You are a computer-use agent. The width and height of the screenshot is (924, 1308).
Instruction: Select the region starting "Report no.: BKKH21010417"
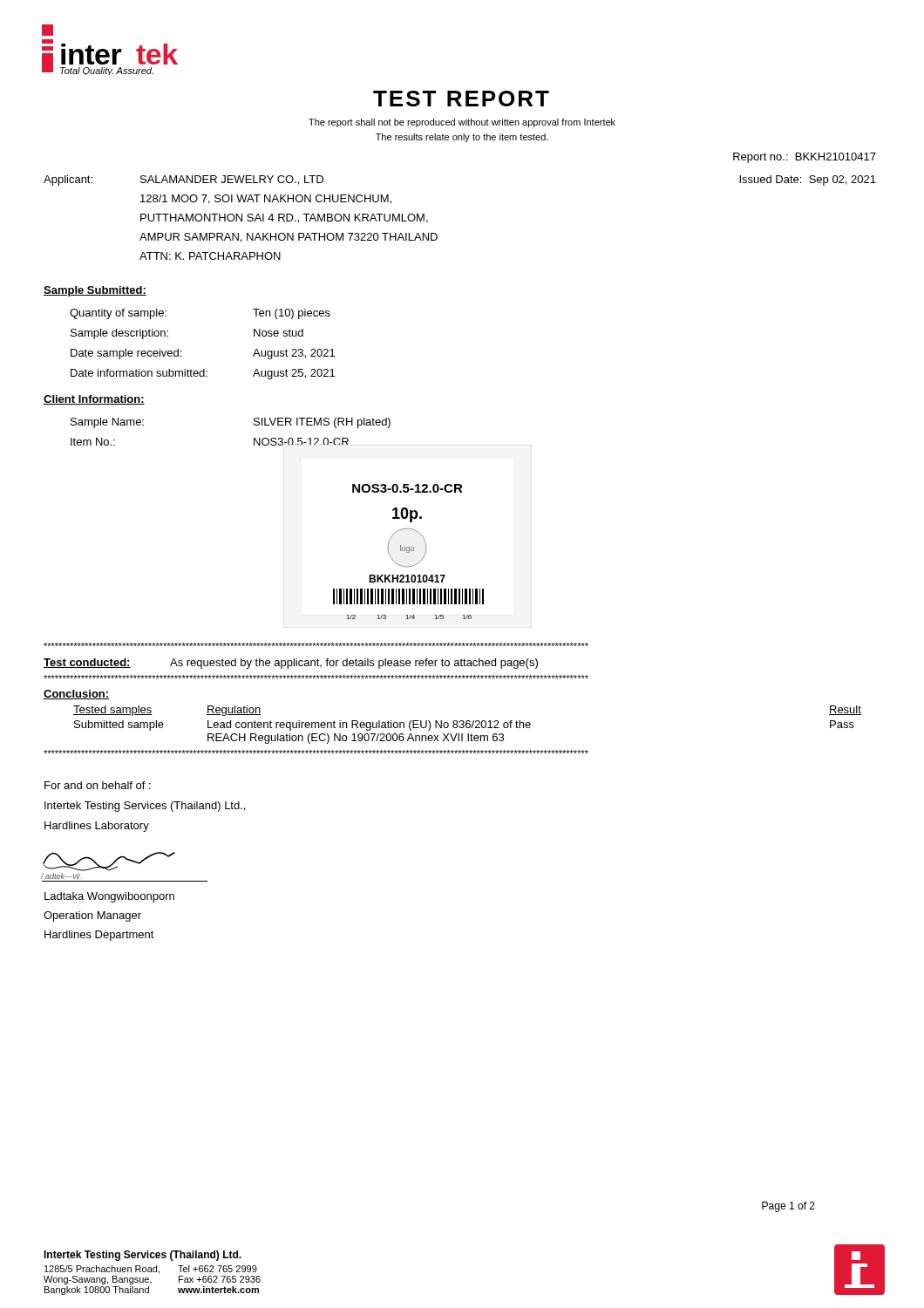pyautogui.click(x=804, y=157)
